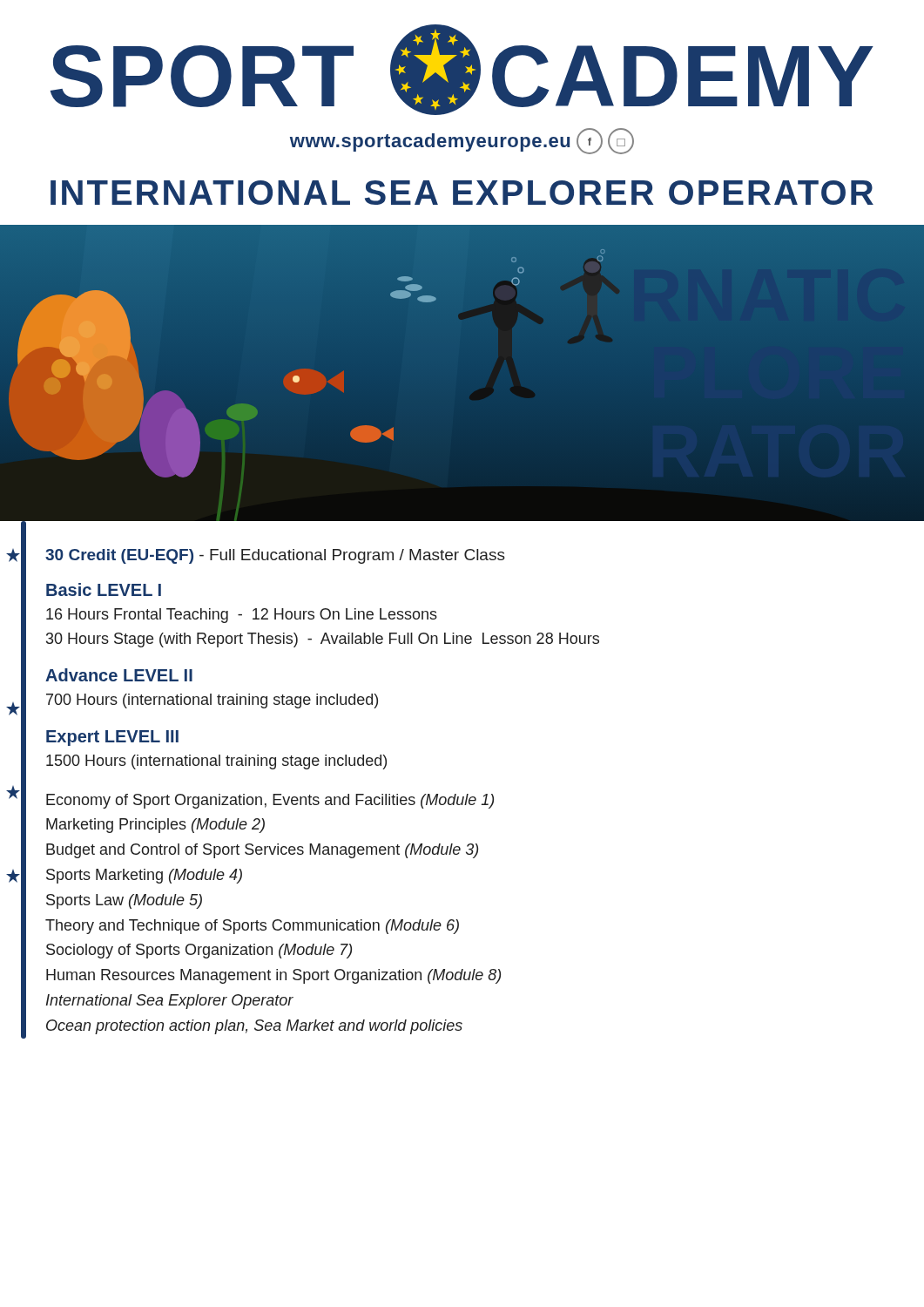Find the element starting "16 Hours Frontal Teaching -"
Viewport: 924px width, 1307px height.
click(323, 626)
